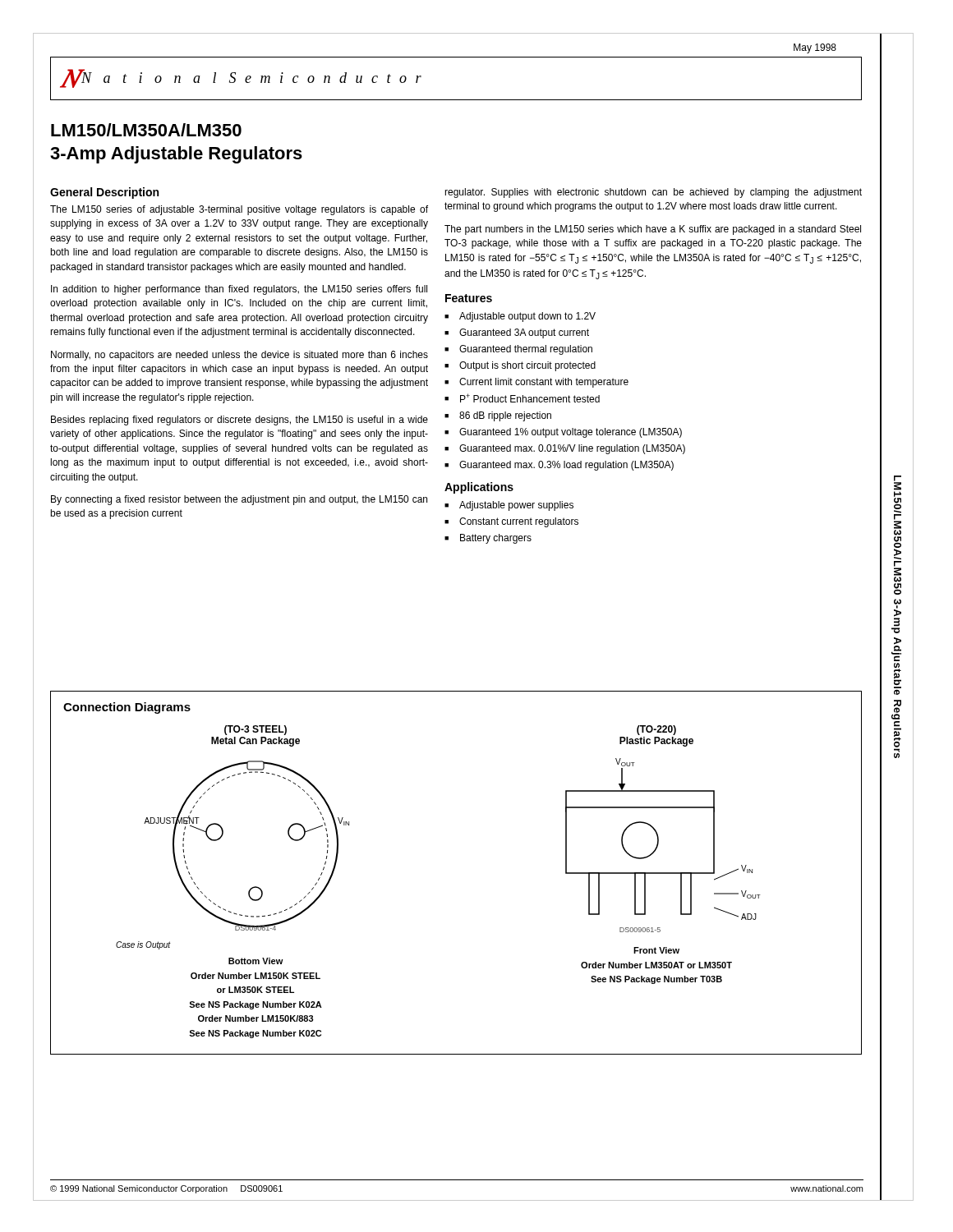The width and height of the screenshot is (953, 1232).
Task: Locate the list item that says "Guaranteed max. 0.01%/V line regulation"
Action: [572, 449]
